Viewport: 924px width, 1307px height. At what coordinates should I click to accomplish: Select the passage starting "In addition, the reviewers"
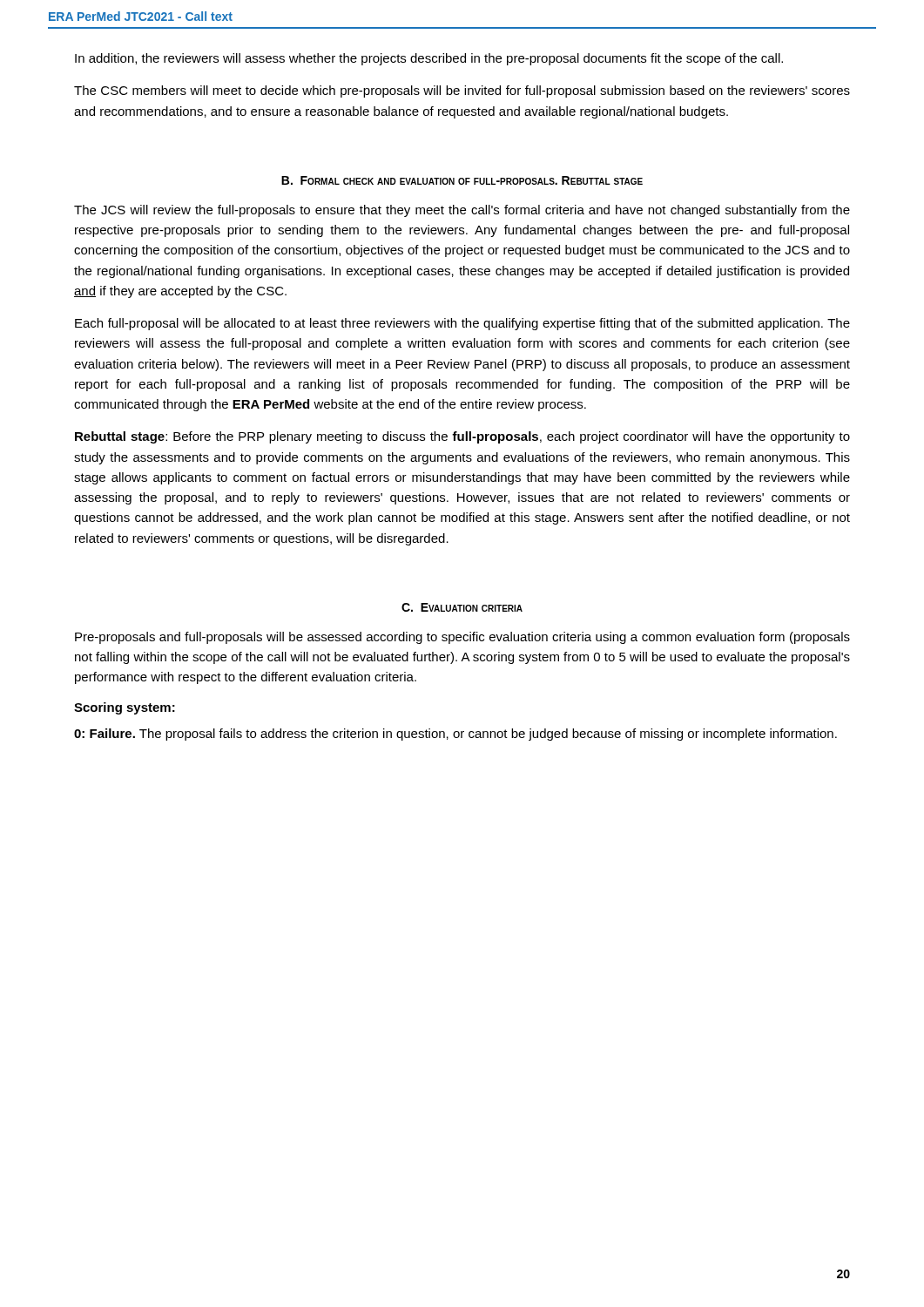[x=429, y=58]
